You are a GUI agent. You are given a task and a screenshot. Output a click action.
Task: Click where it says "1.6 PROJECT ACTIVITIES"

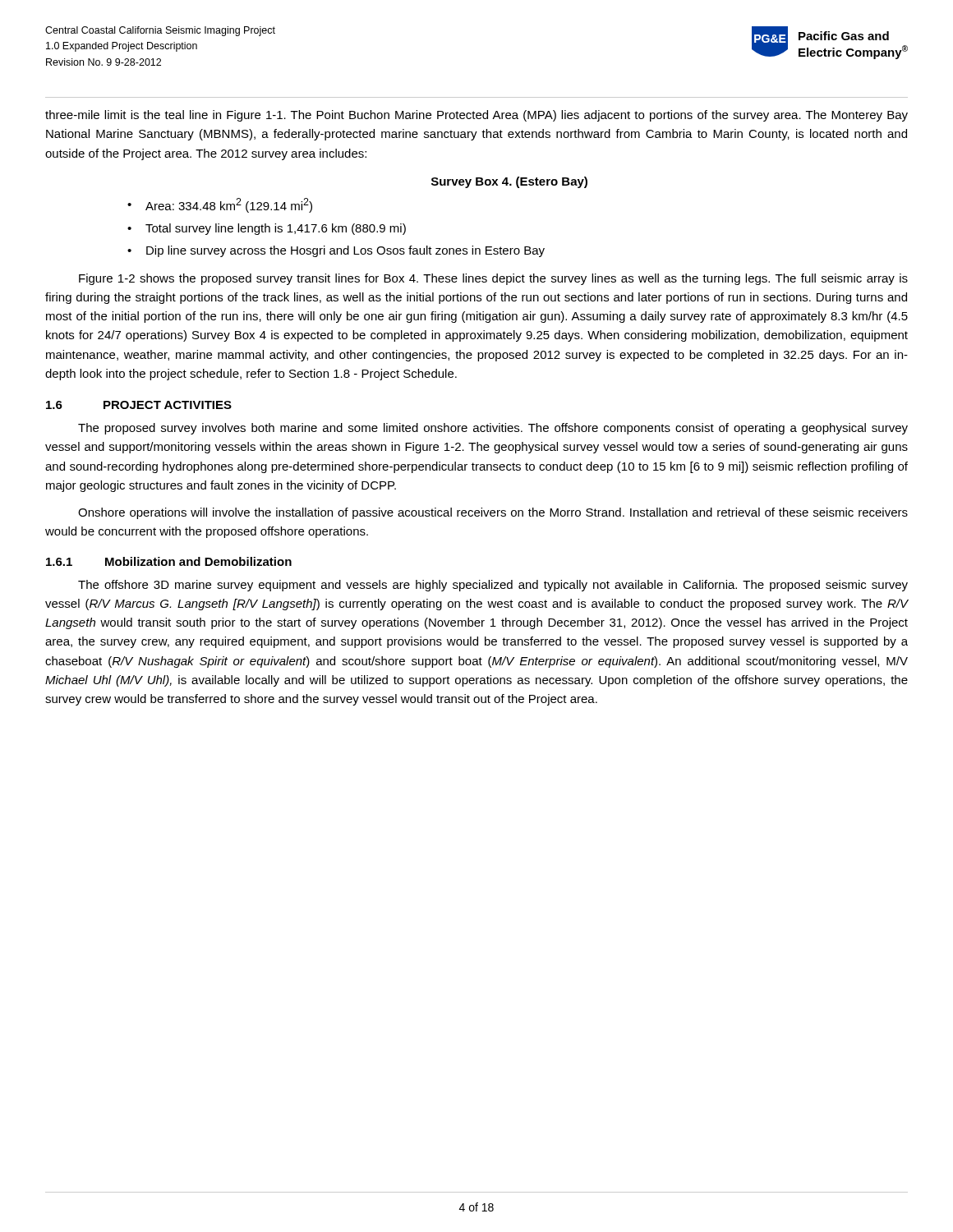tap(138, 405)
